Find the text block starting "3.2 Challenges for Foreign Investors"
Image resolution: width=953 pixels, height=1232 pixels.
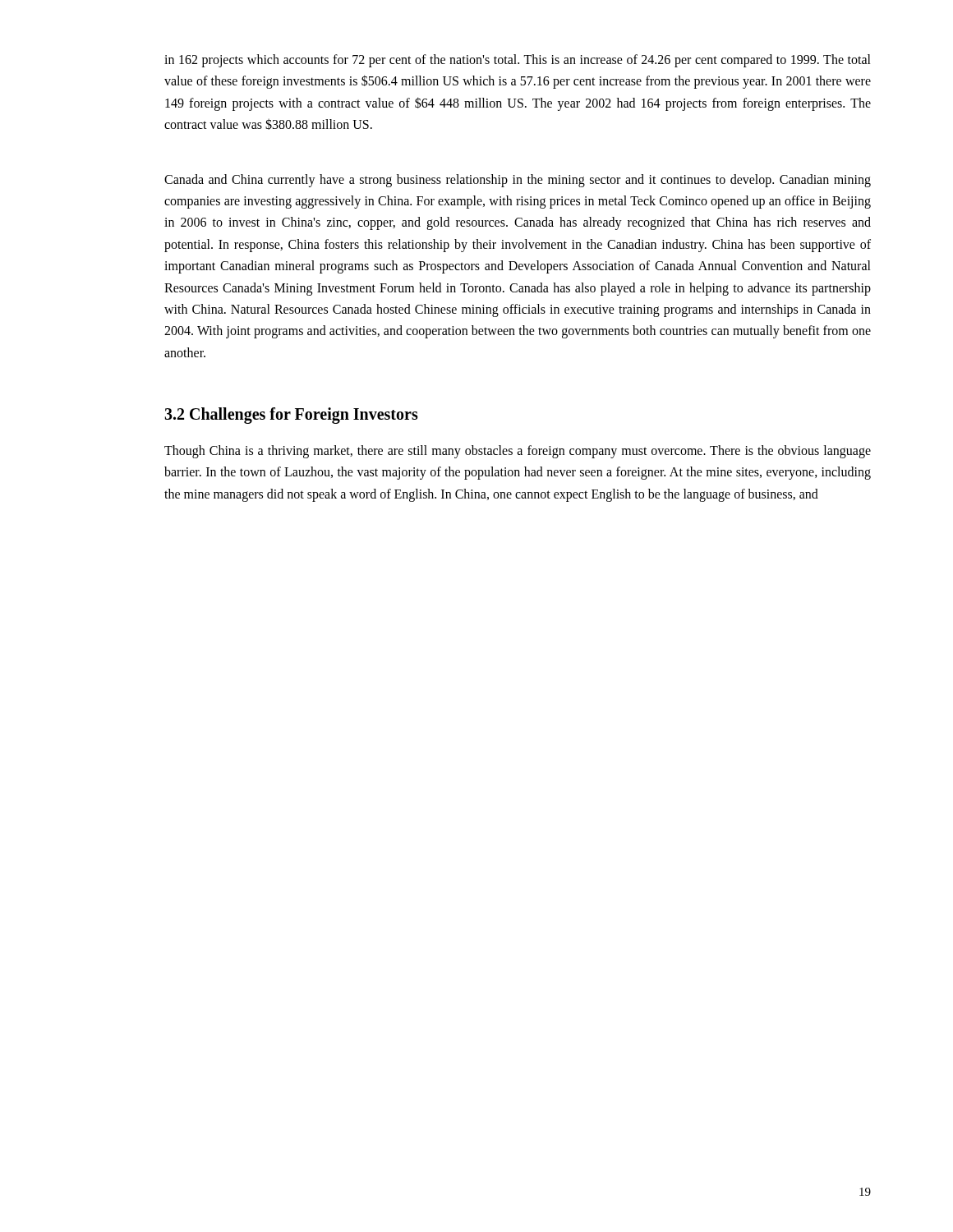(x=291, y=414)
